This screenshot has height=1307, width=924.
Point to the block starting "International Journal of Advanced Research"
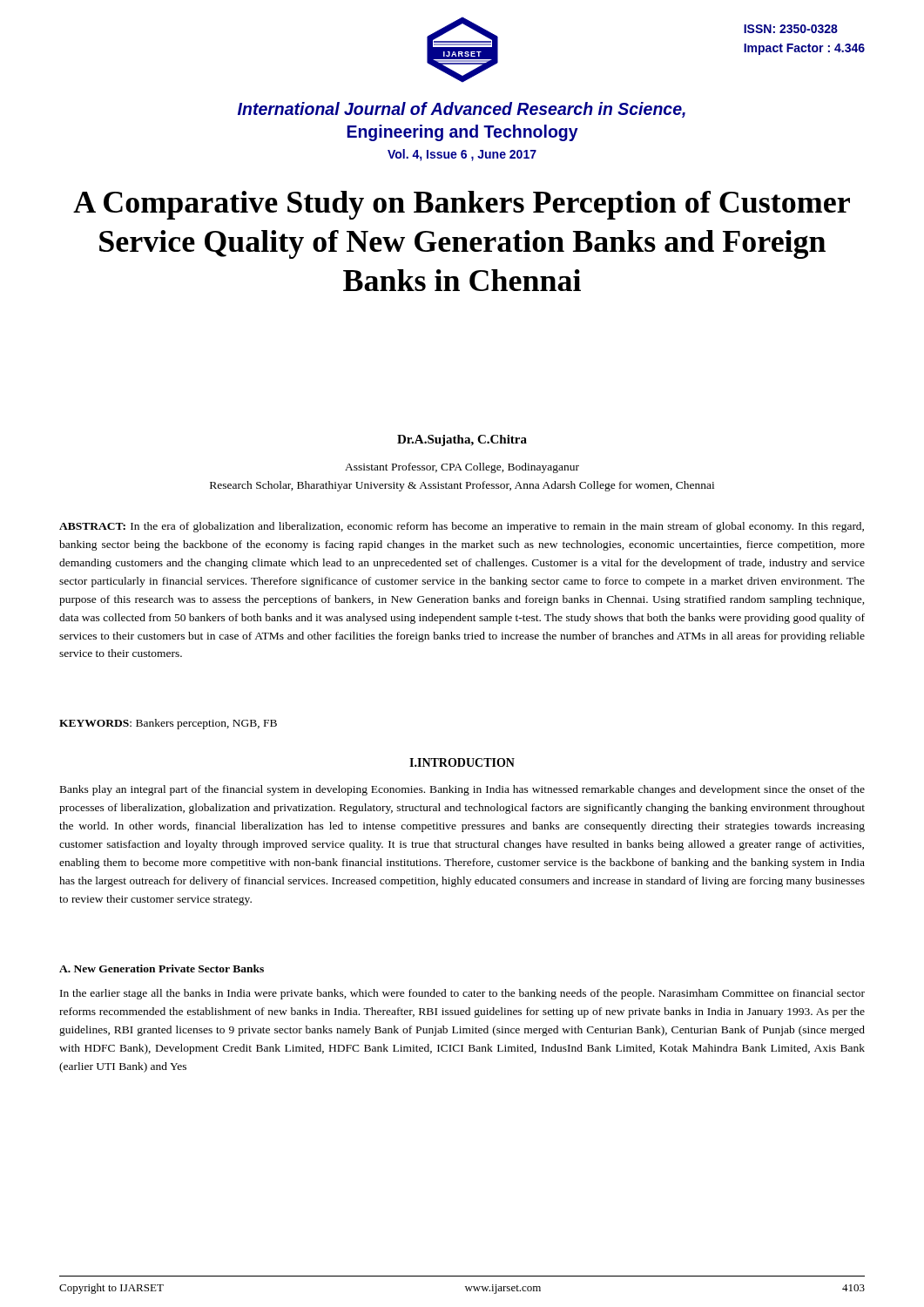click(462, 129)
